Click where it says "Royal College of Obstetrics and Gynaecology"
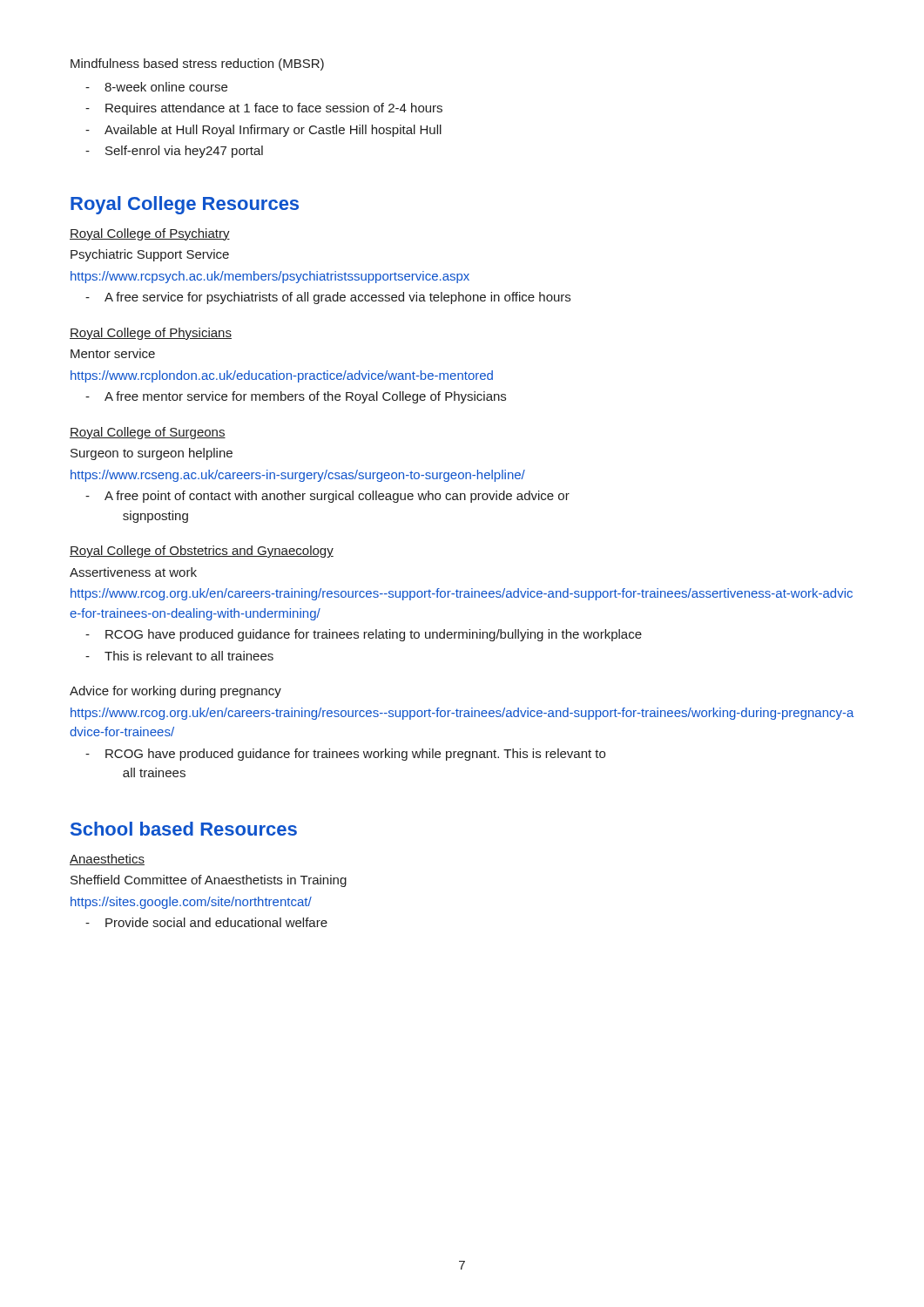924x1307 pixels. (x=201, y=550)
